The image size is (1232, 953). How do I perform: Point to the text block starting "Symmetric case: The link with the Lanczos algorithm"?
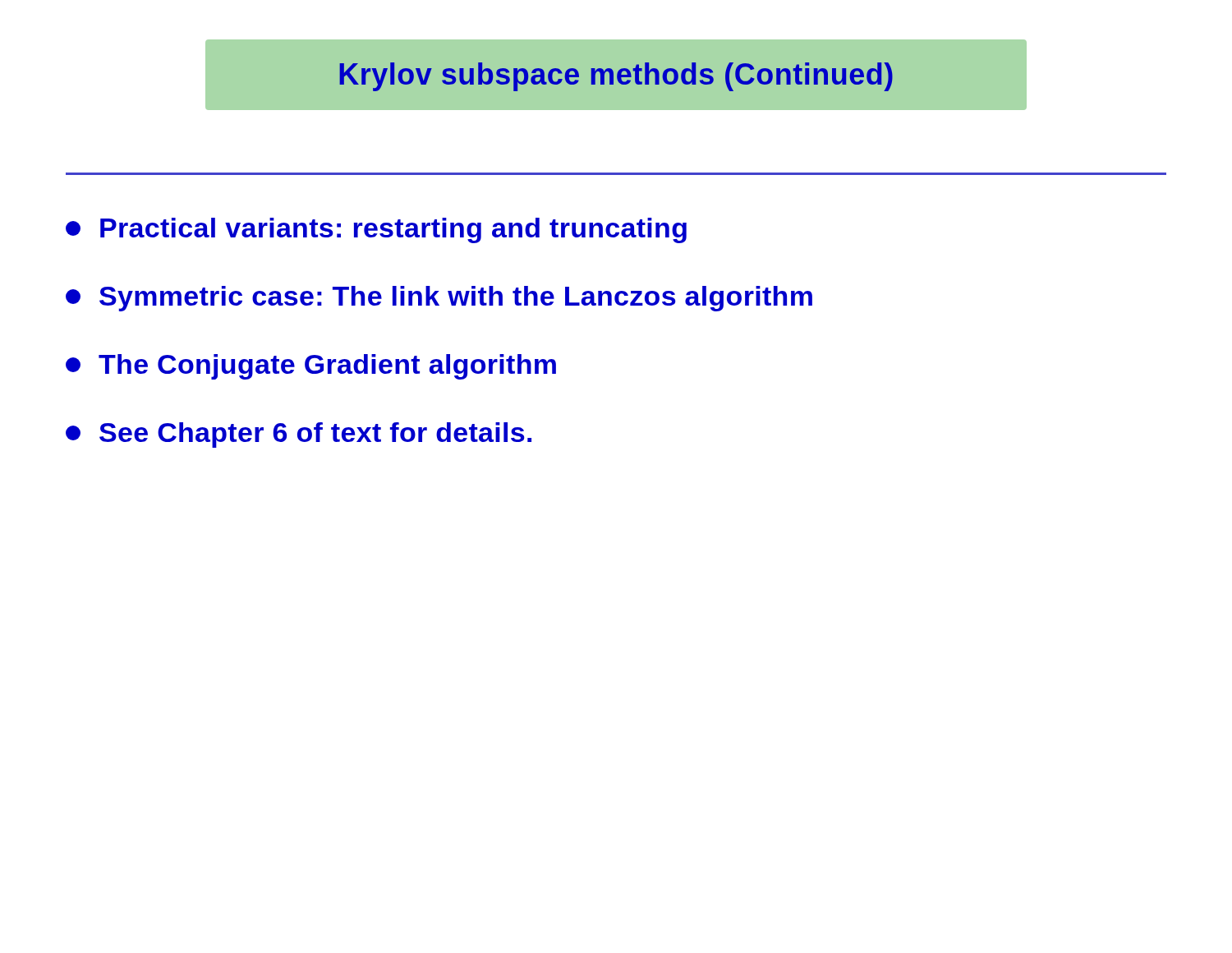(440, 296)
